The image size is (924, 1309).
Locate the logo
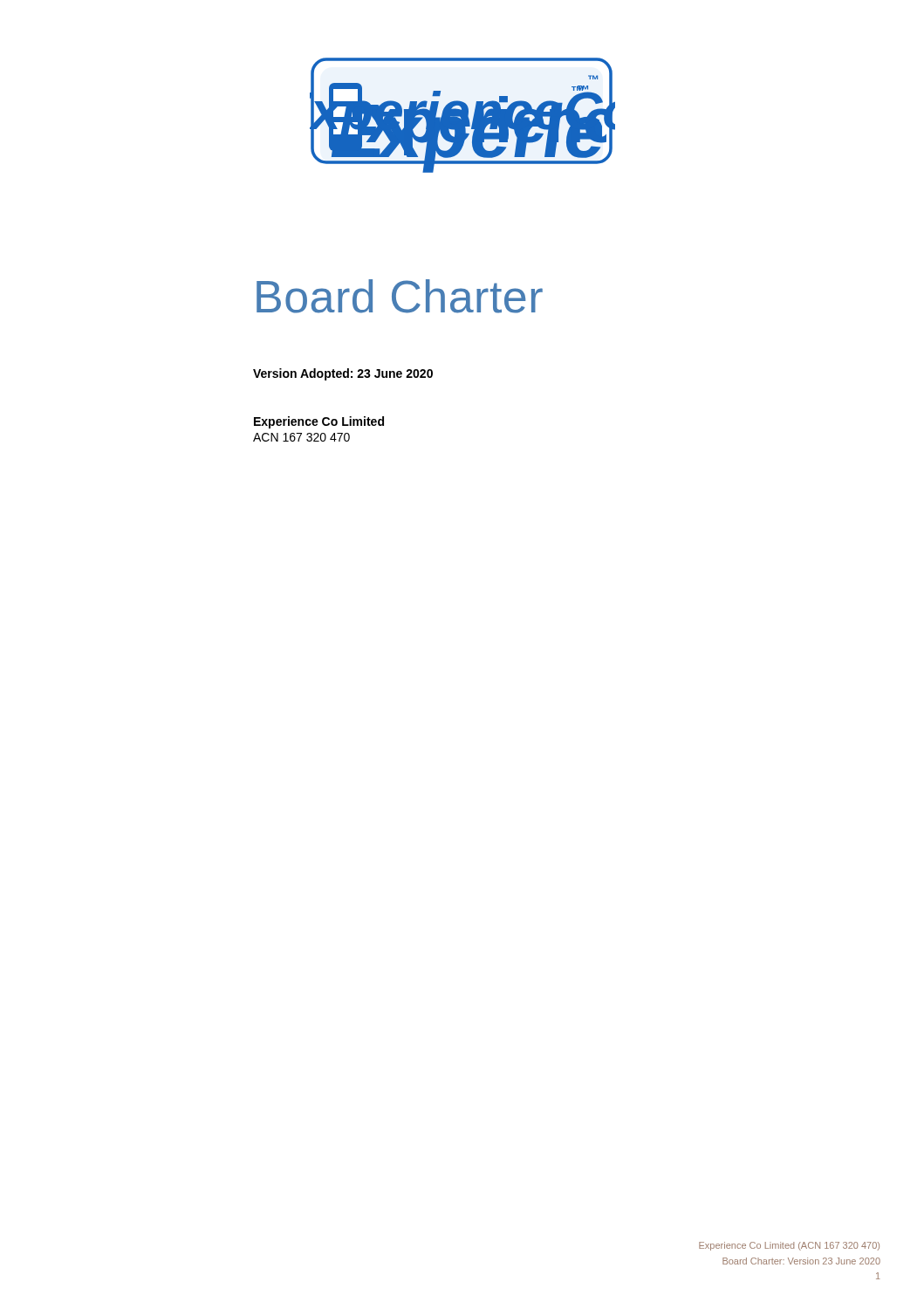point(462,117)
